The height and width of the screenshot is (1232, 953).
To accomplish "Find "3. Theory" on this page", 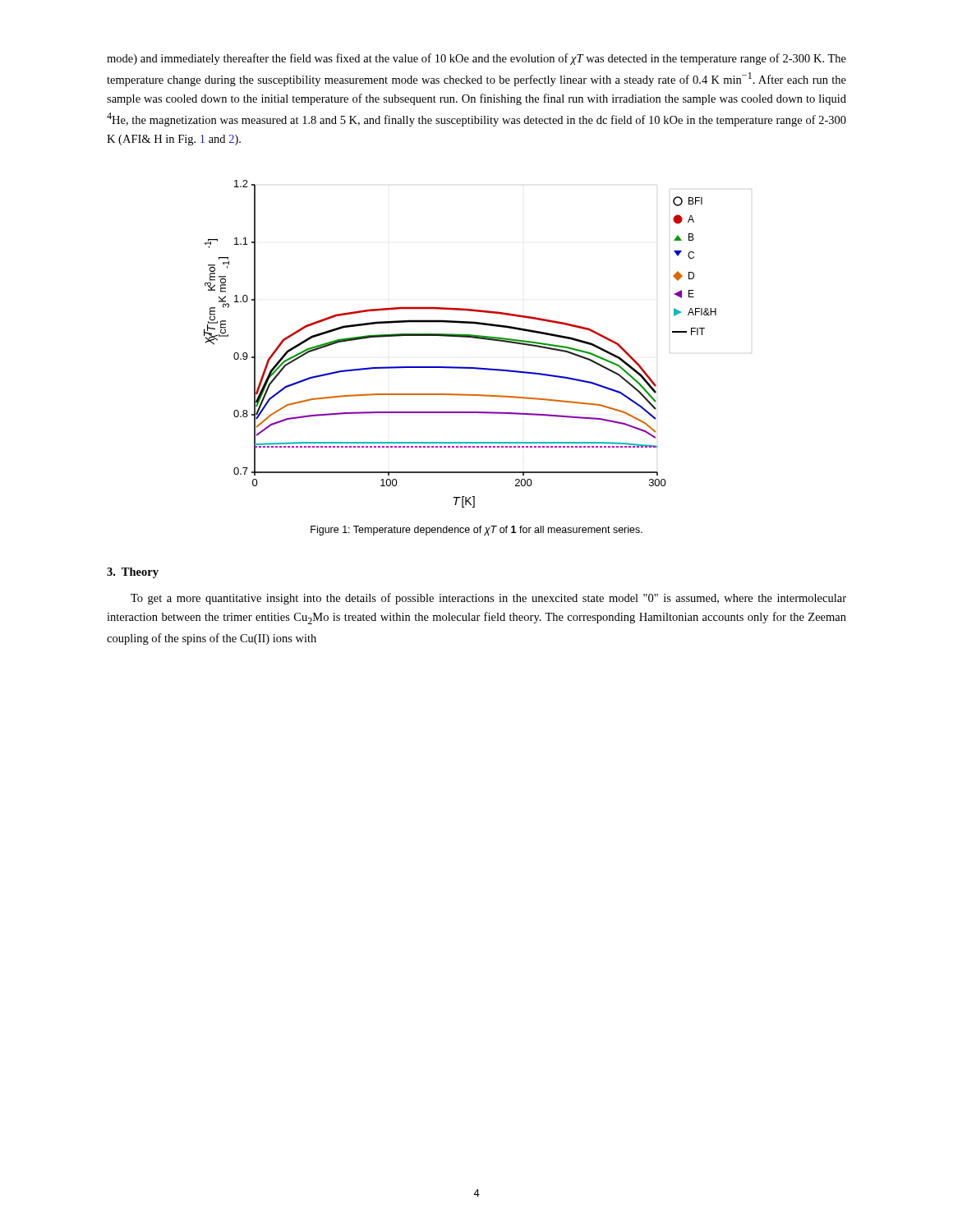I will pyautogui.click(x=133, y=571).
